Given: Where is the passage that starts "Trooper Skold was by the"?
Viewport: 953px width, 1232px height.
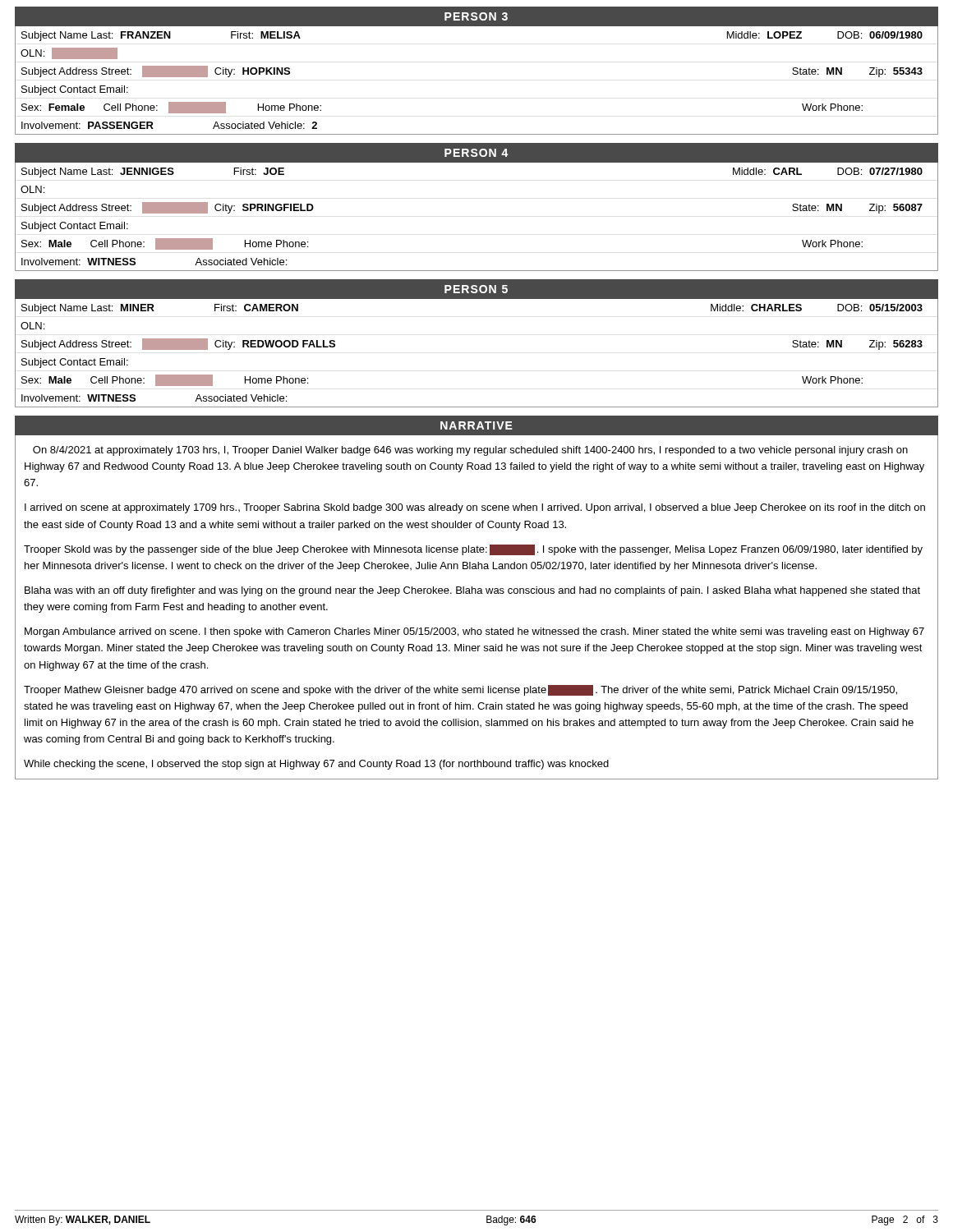Looking at the screenshot, I should [473, 557].
